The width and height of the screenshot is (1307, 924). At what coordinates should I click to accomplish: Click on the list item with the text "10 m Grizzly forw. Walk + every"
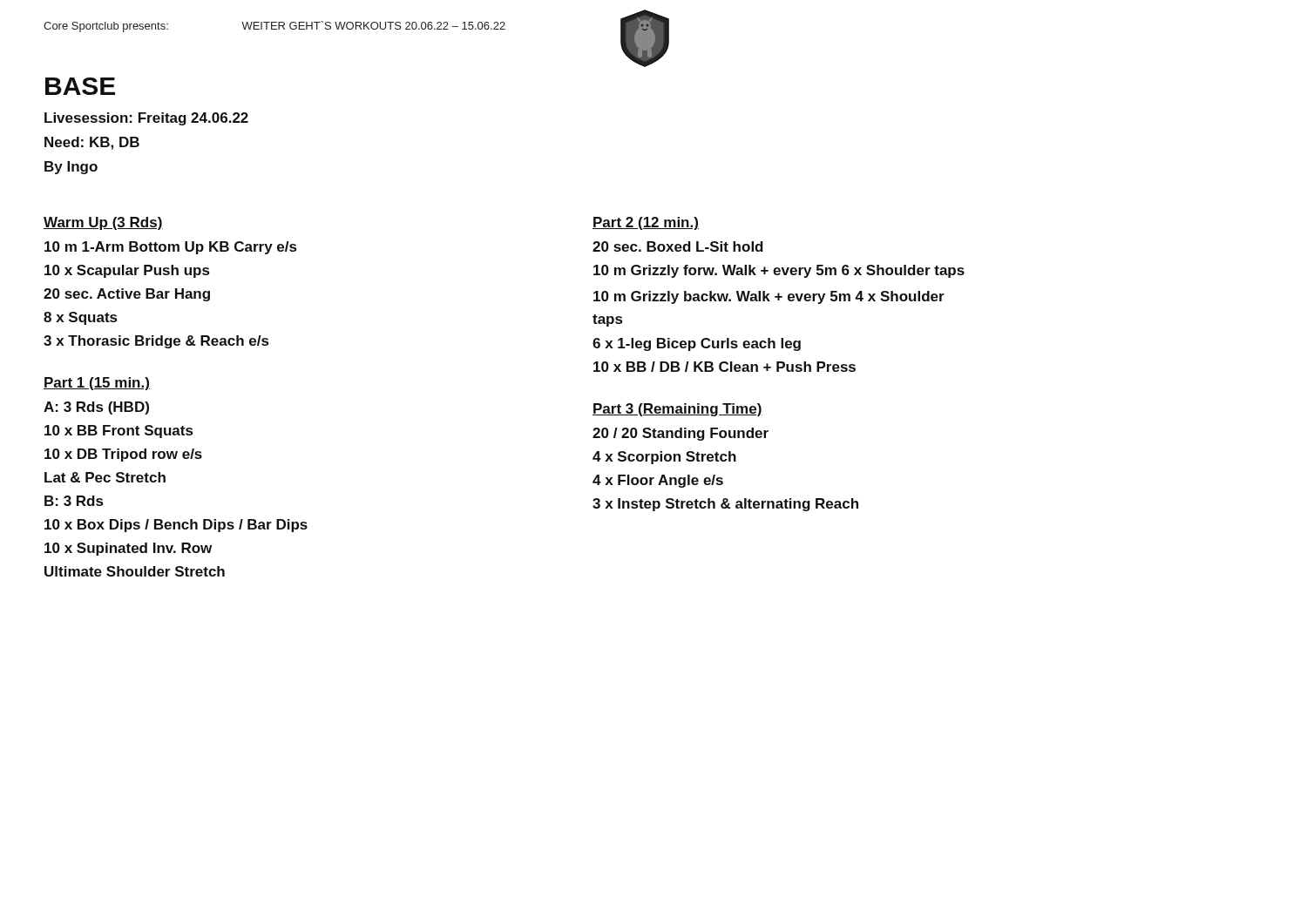click(x=779, y=270)
